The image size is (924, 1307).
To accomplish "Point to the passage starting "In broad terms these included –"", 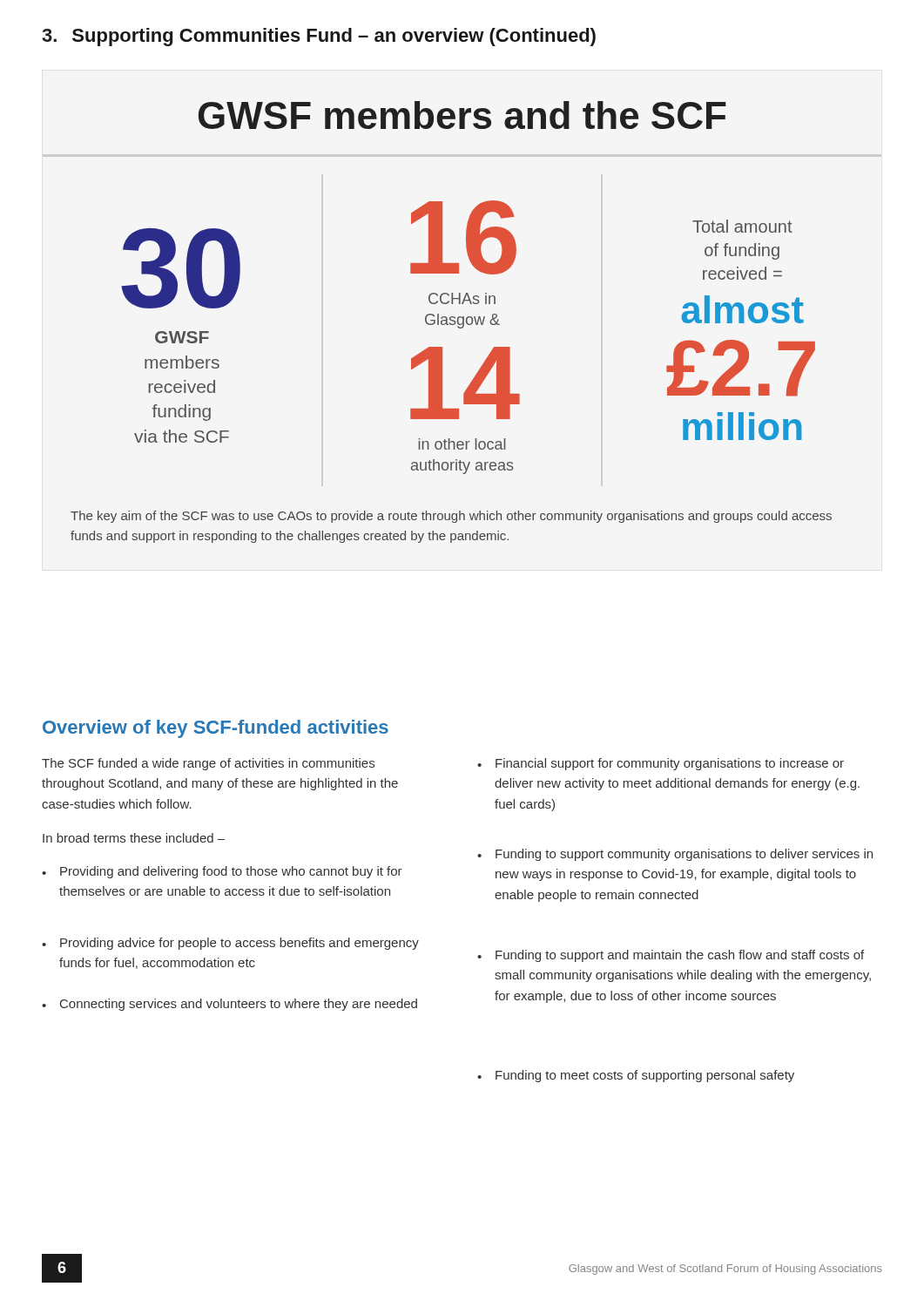I will [133, 838].
